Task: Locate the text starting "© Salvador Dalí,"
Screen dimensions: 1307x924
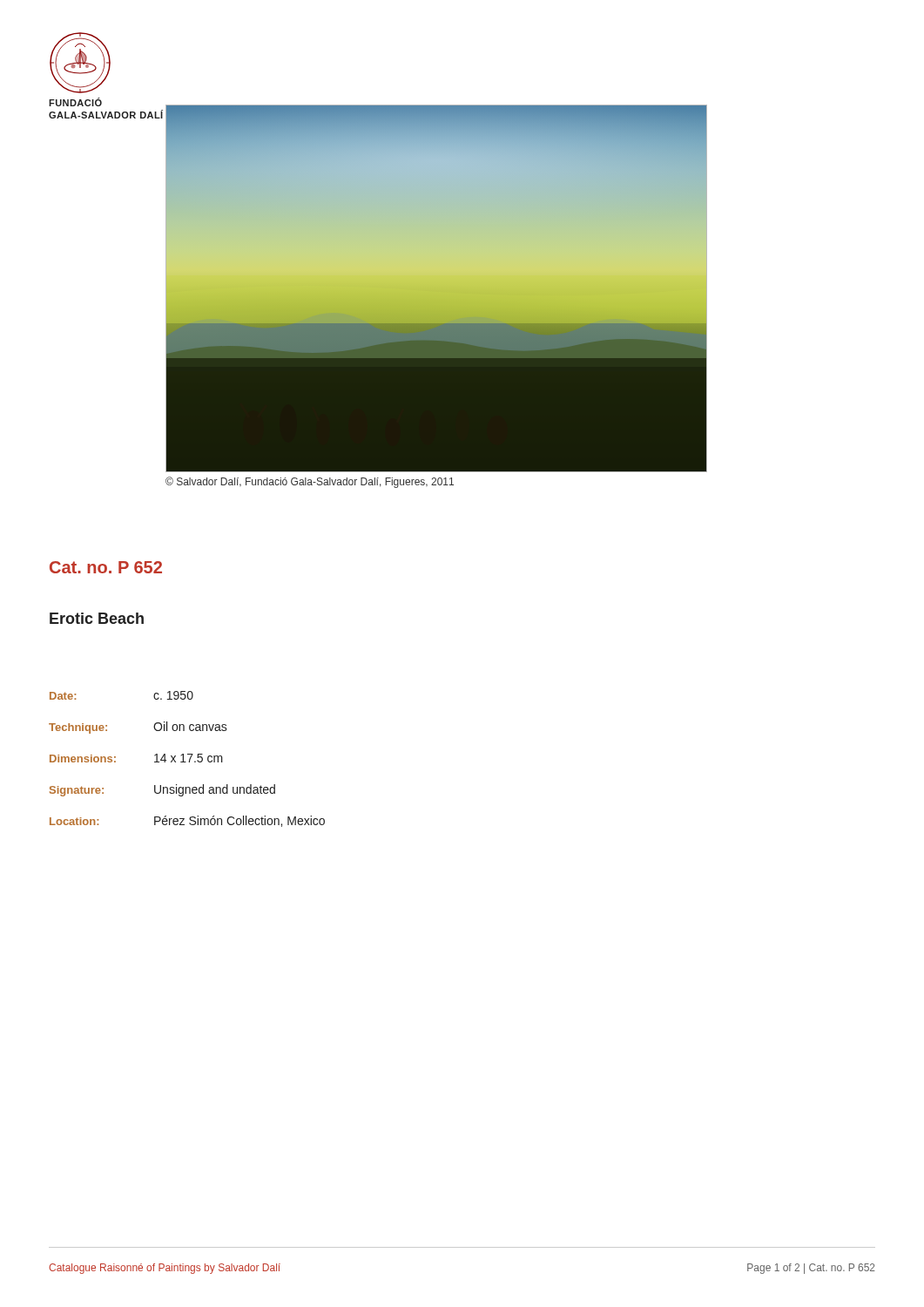Action: (310, 482)
